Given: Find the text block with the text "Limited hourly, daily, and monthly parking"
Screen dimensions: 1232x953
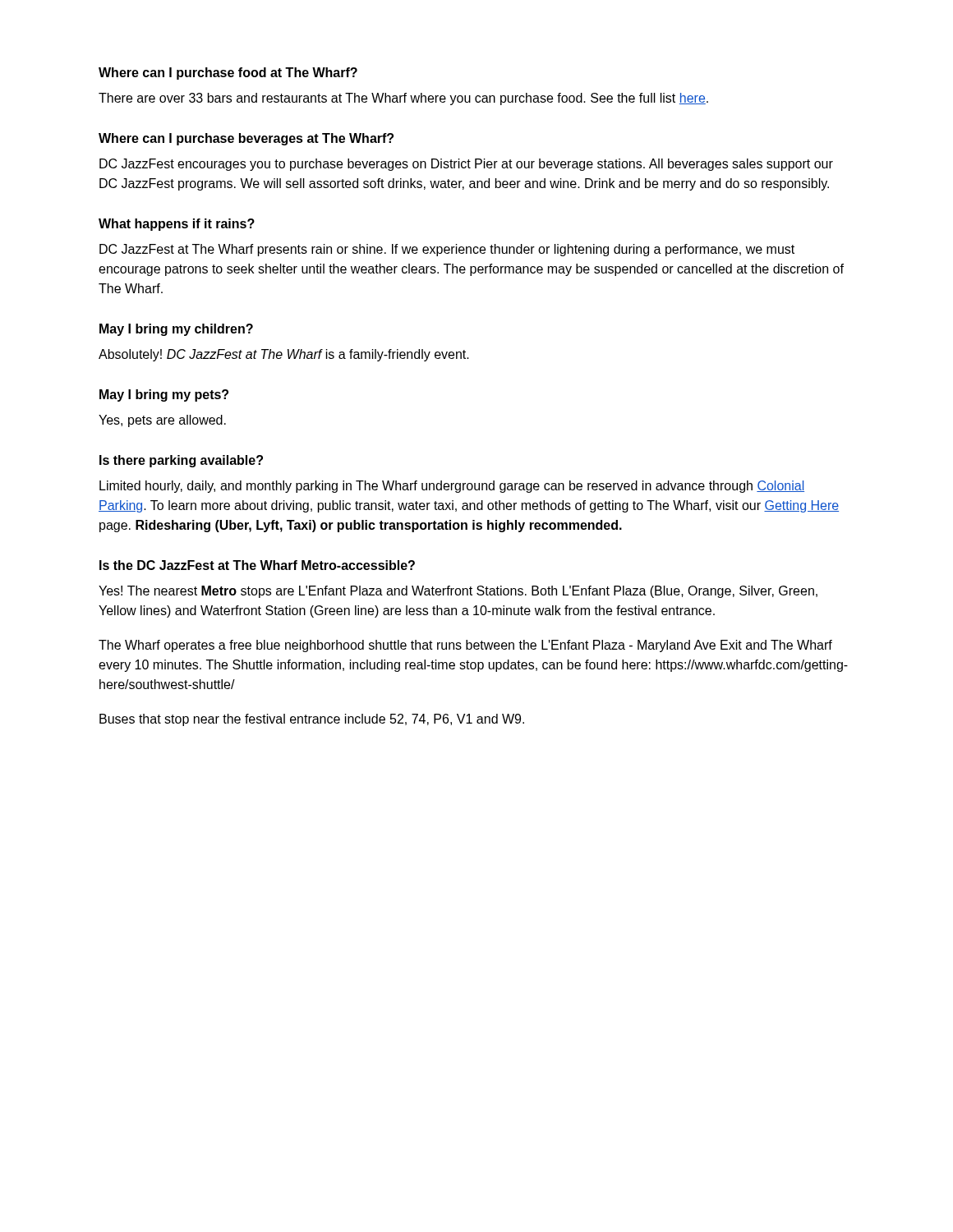Looking at the screenshot, I should (x=469, y=506).
